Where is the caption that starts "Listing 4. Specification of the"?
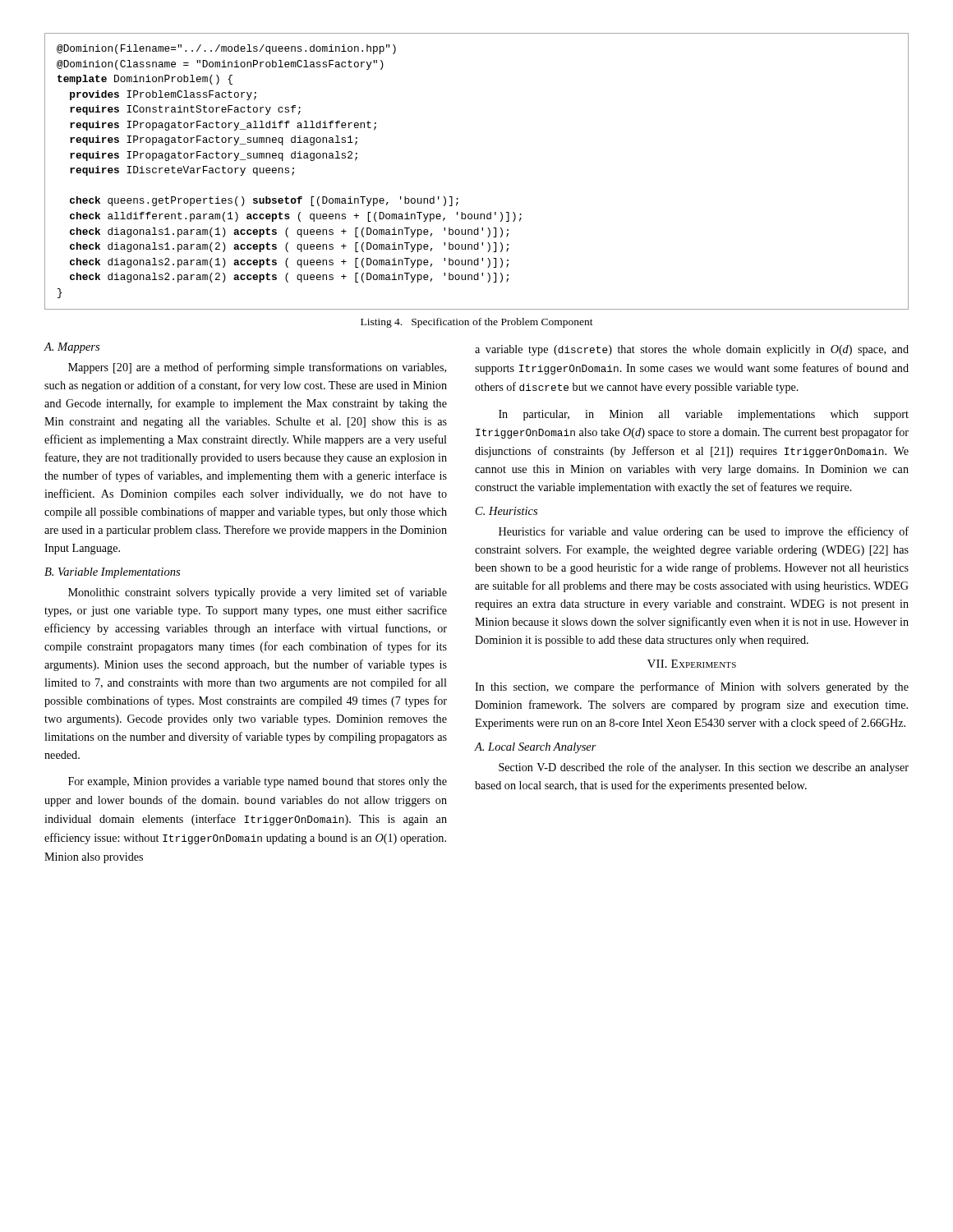 pos(476,322)
